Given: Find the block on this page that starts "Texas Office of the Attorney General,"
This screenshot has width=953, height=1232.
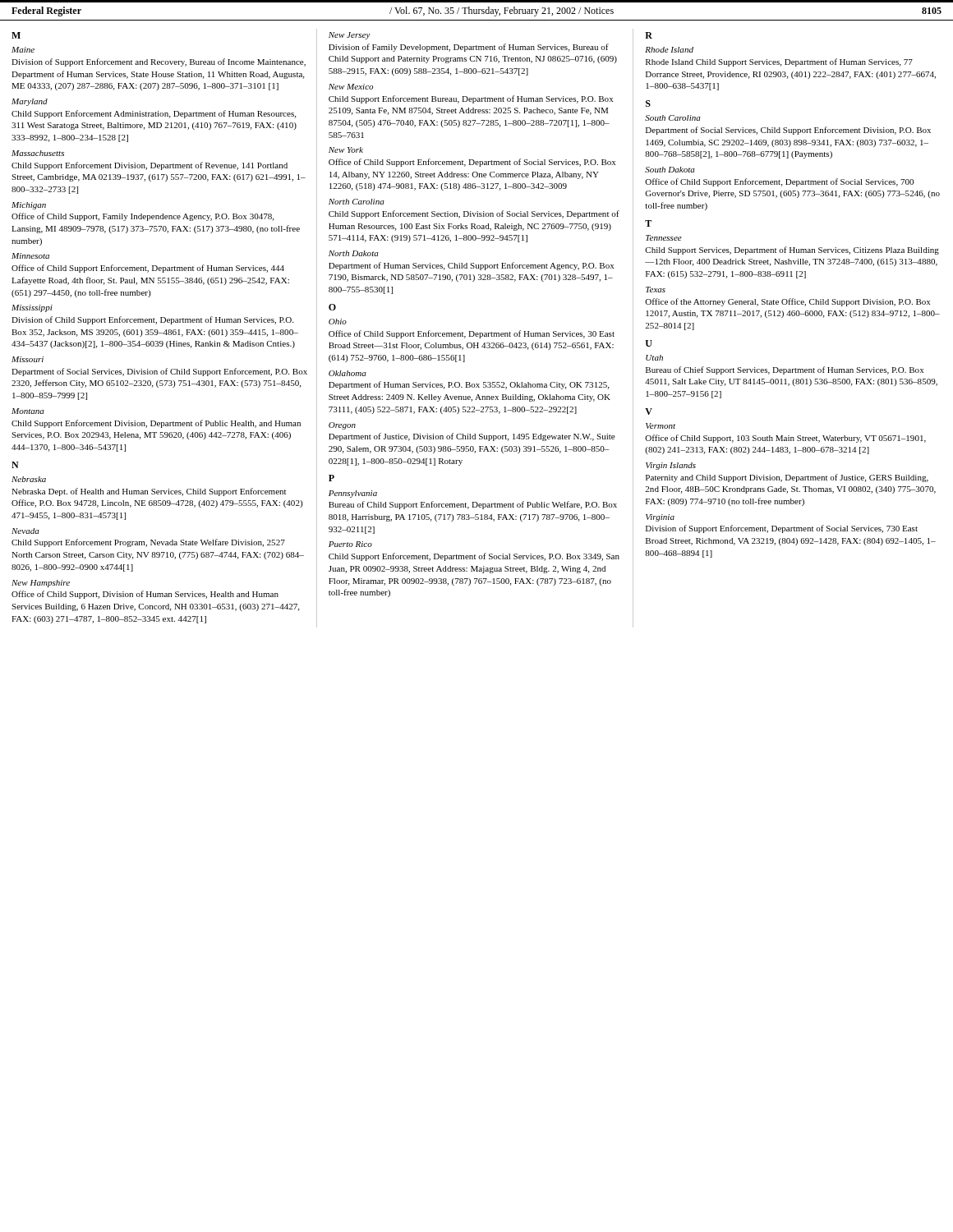Looking at the screenshot, I should point(793,307).
